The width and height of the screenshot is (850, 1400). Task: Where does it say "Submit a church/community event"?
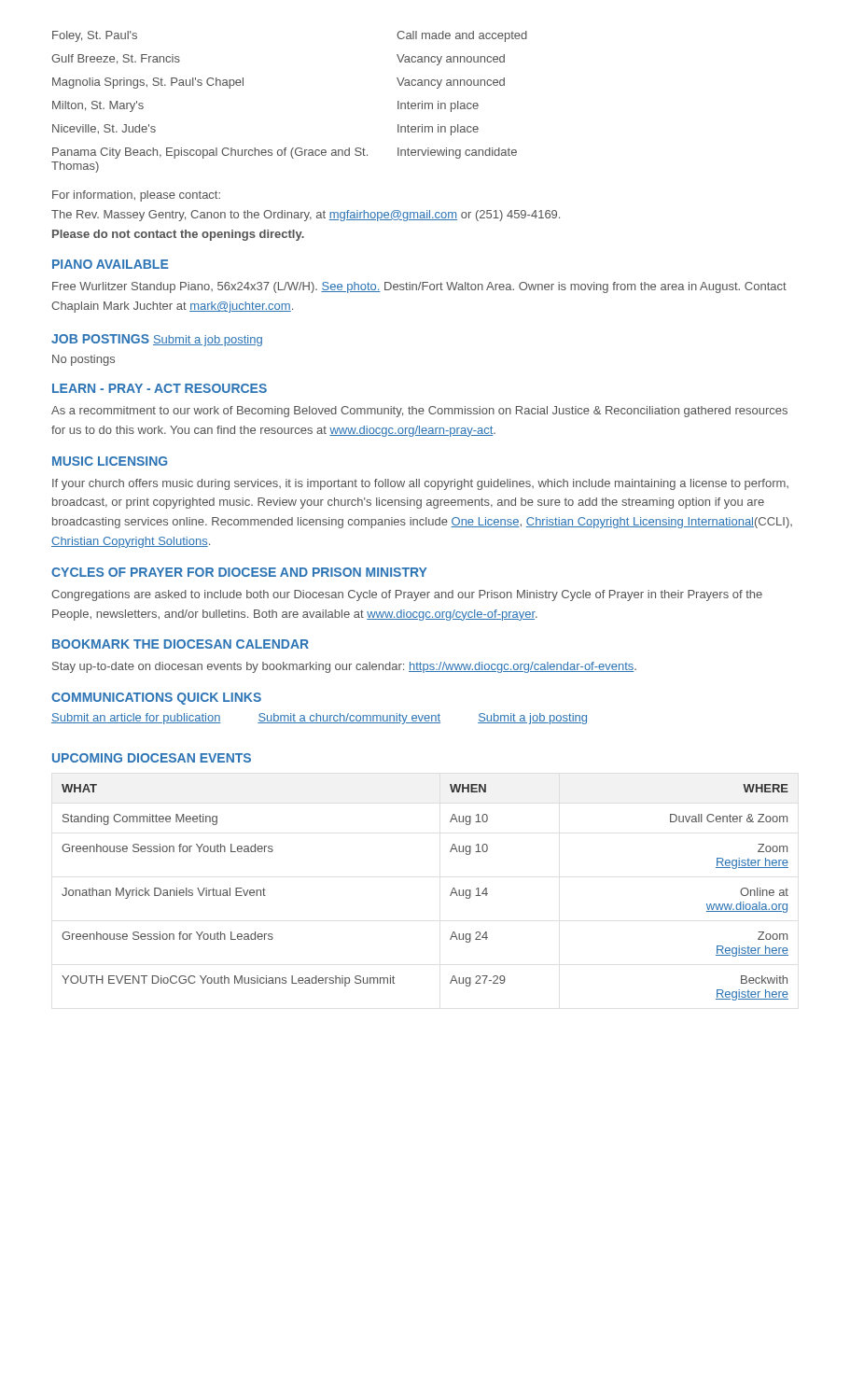(x=349, y=717)
